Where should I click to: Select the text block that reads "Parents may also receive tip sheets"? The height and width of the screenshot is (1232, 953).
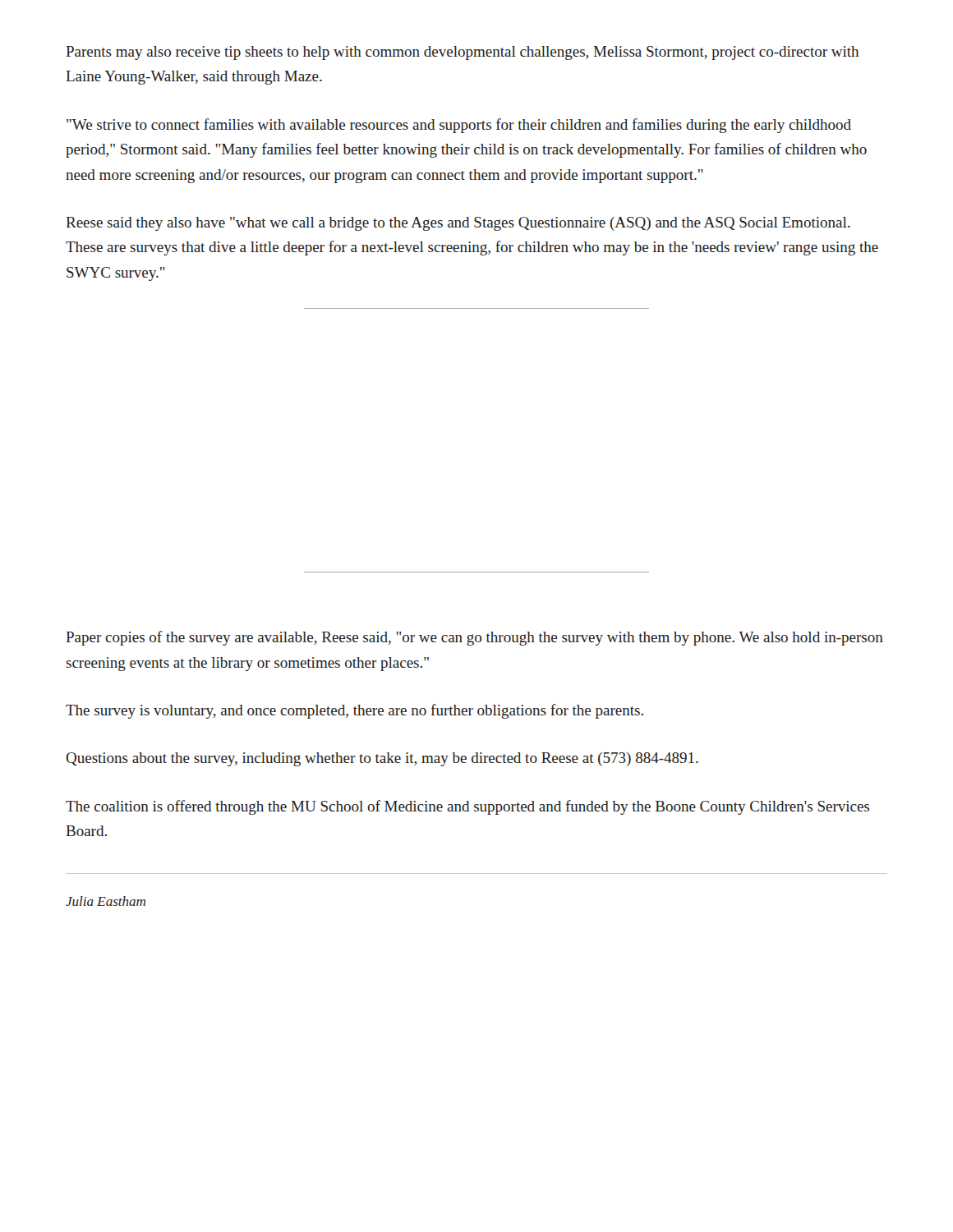[x=462, y=64]
